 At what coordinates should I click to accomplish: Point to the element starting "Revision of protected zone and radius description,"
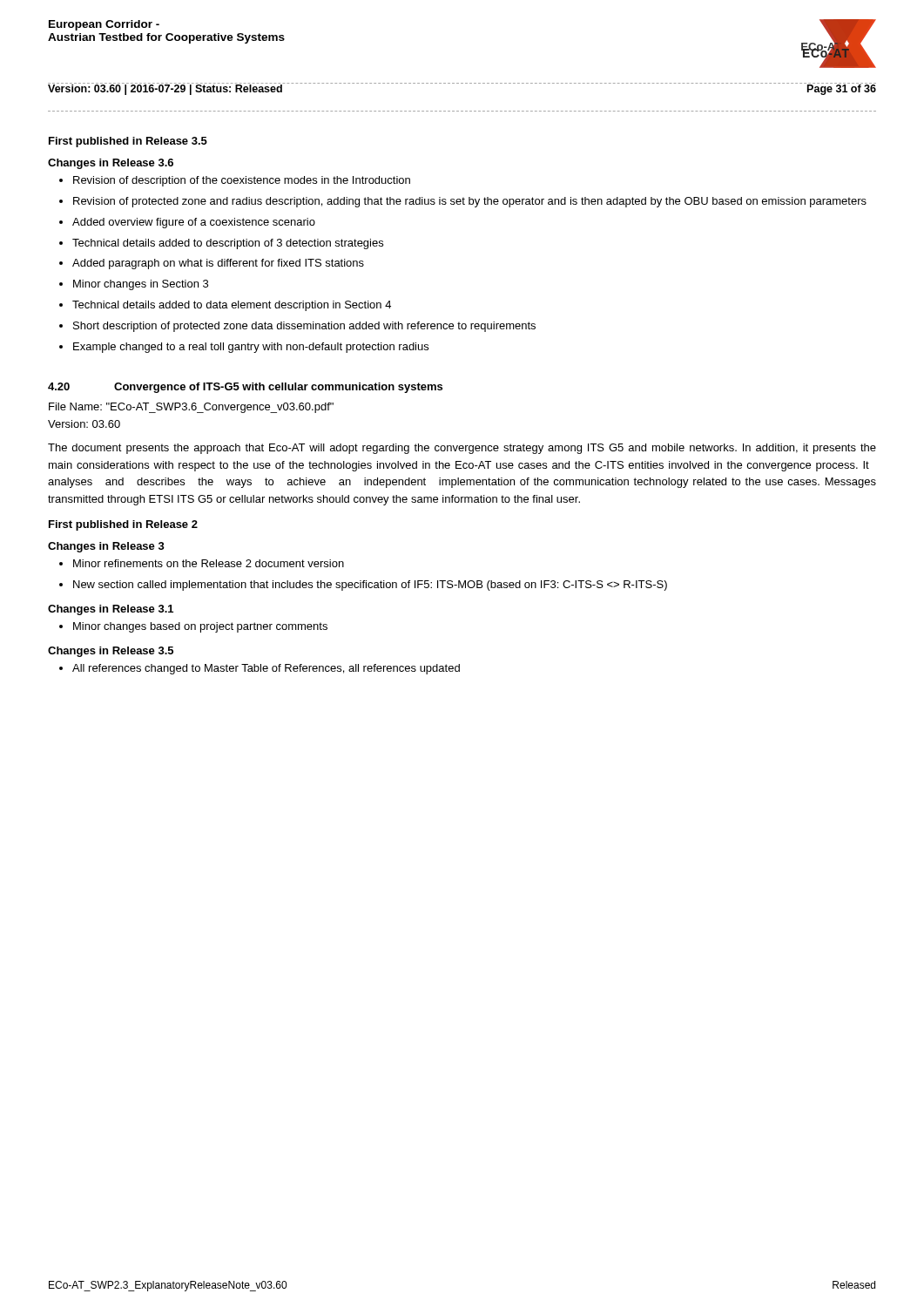click(x=469, y=201)
